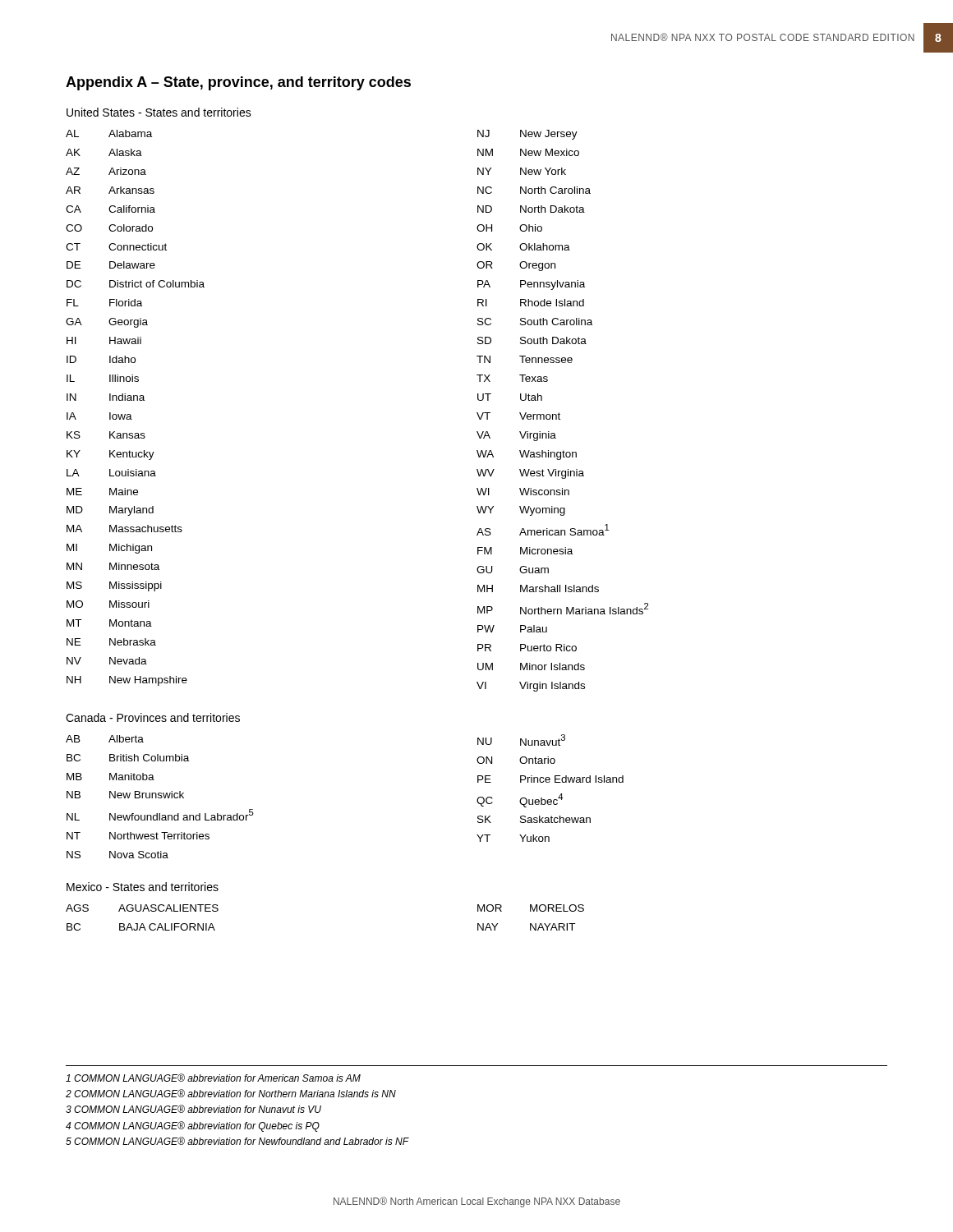Click on the text block starting "United States - States"
This screenshot has height=1232, width=953.
(x=158, y=113)
